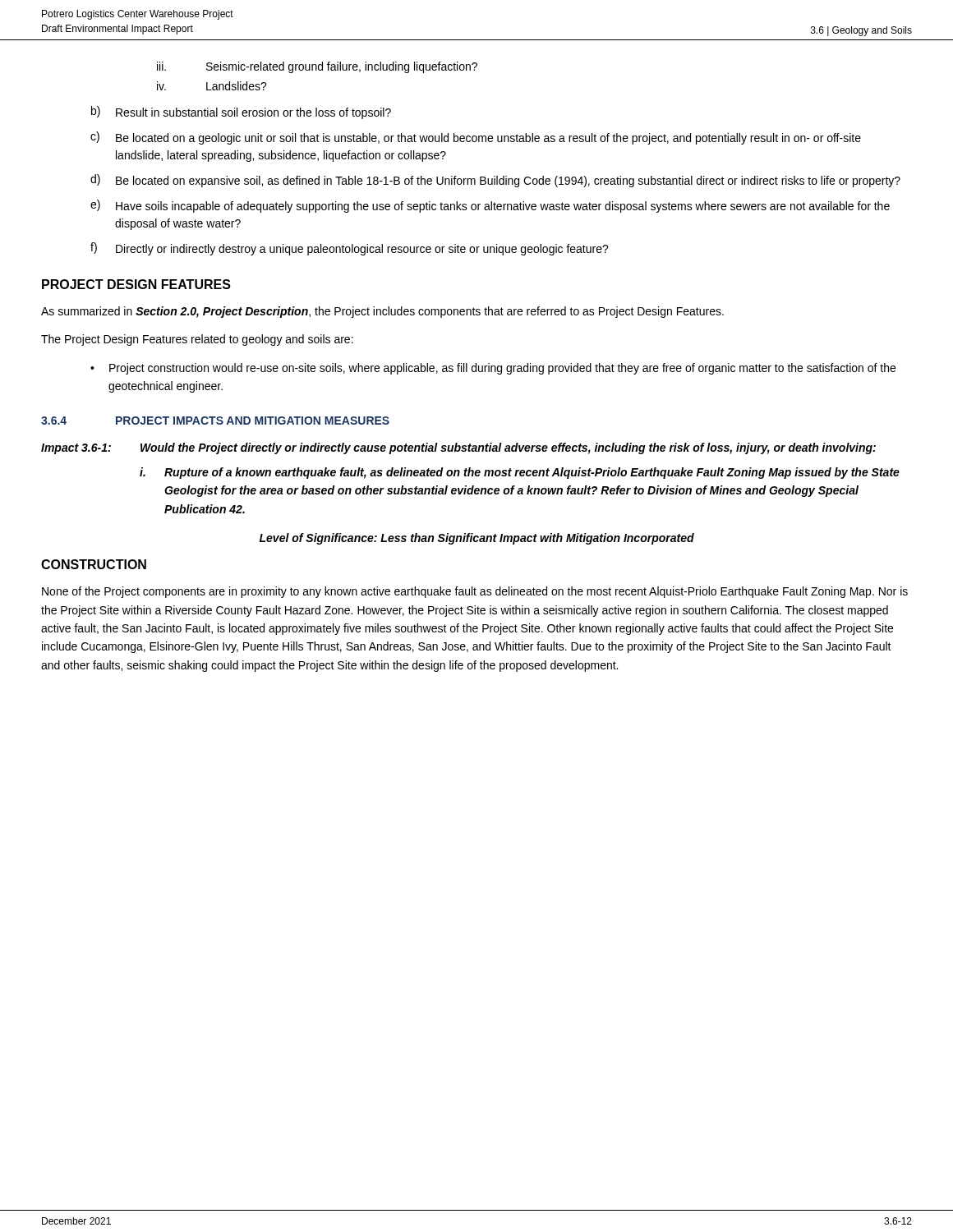
Task: Select the text block containing "i. Rupture of a known earthquake fault, as"
Action: pyautogui.click(x=526, y=491)
